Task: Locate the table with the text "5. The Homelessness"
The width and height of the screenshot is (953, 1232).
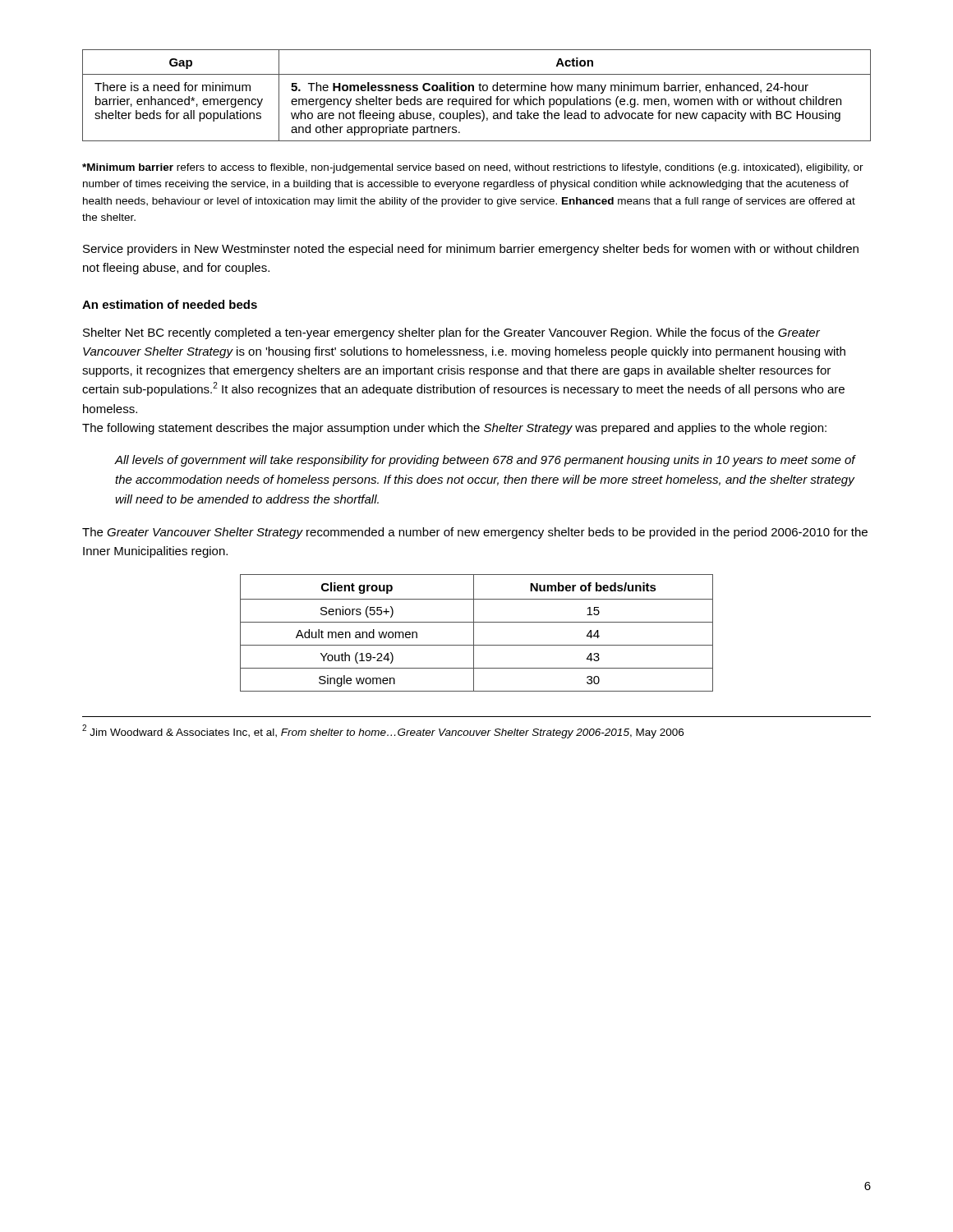Action: tap(476, 95)
